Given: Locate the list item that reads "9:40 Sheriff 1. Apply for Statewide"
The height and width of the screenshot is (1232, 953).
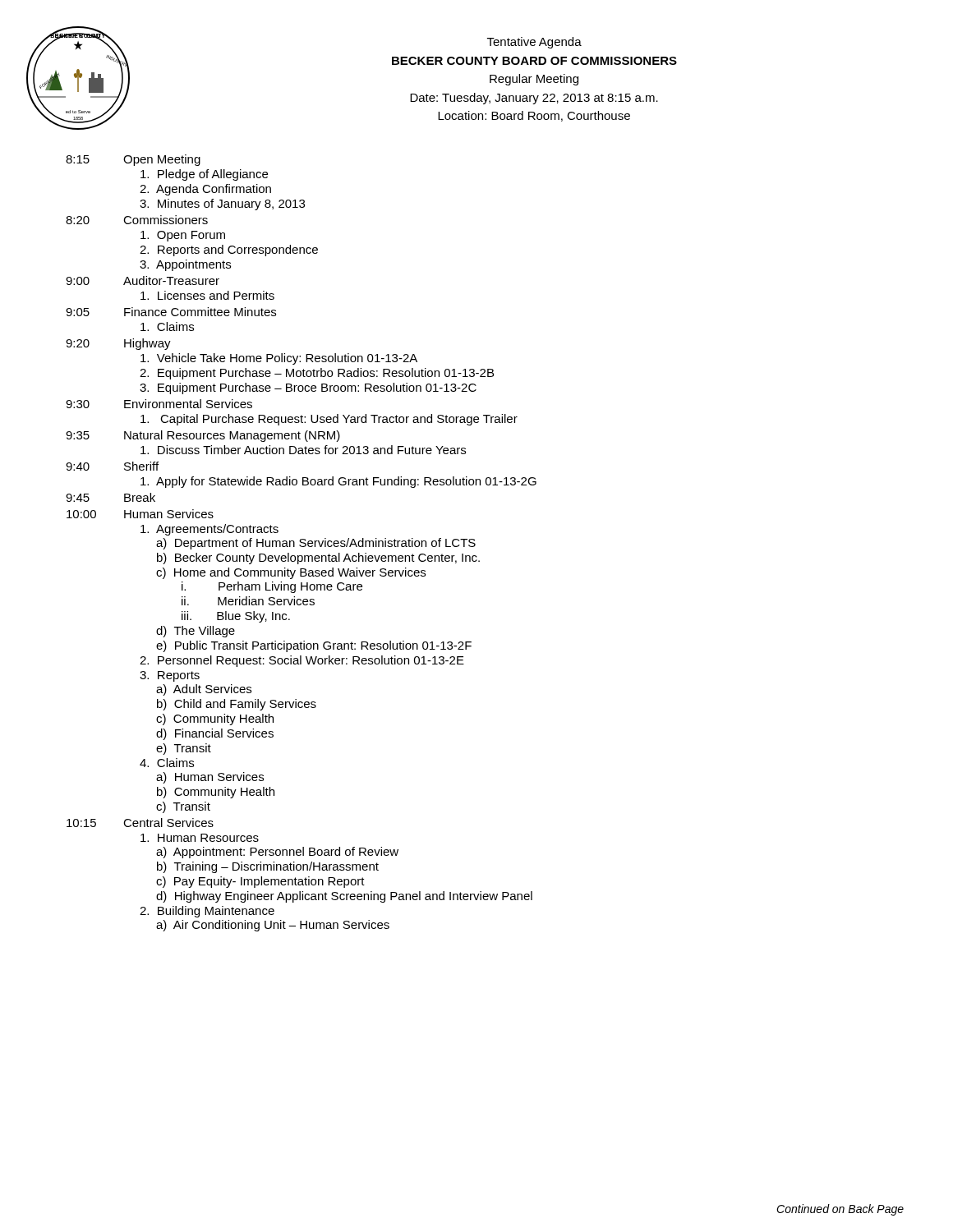Looking at the screenshot, I should 485,474.
